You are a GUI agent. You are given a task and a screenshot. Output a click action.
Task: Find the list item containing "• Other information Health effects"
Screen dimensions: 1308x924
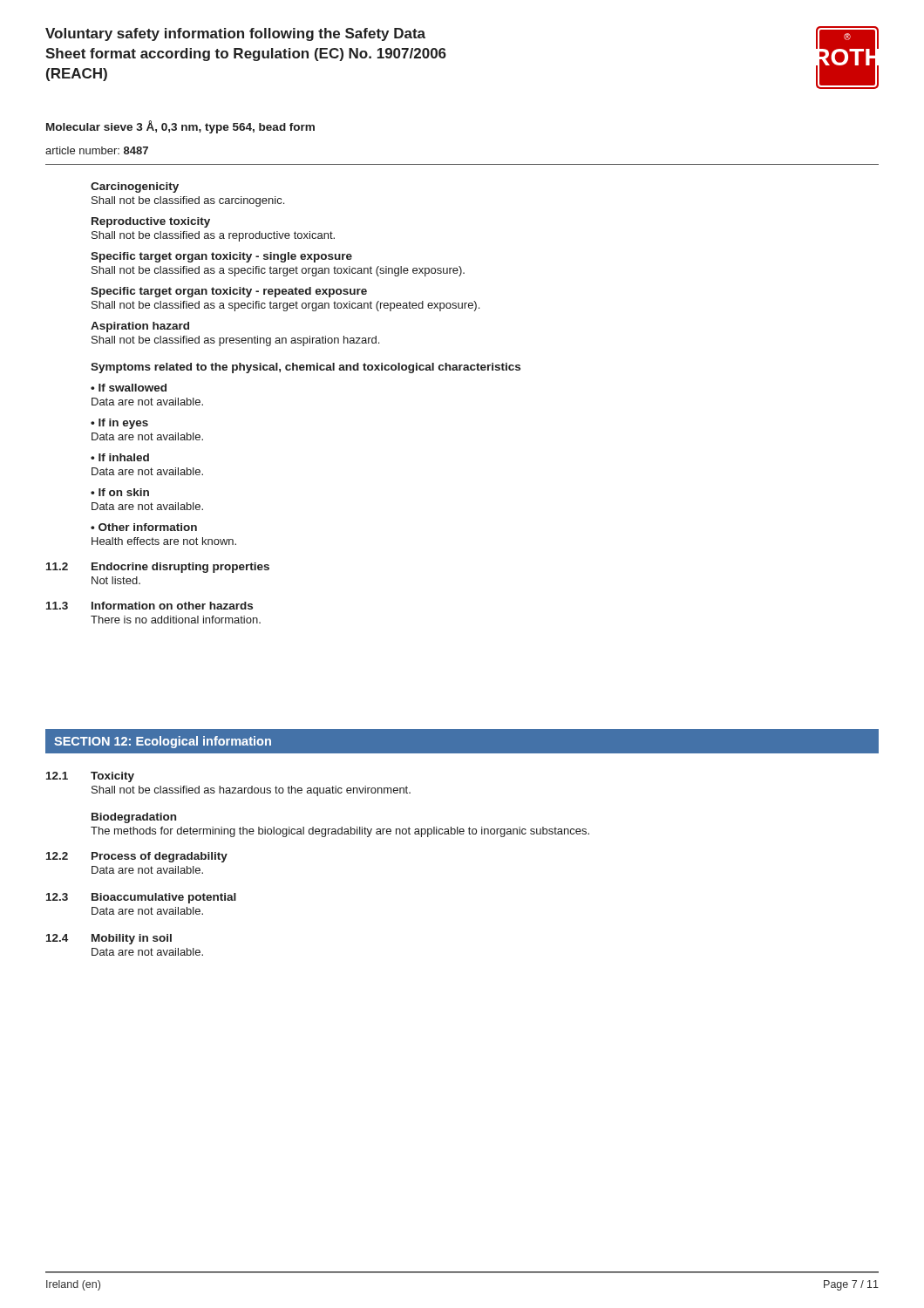tap(144, 527)
